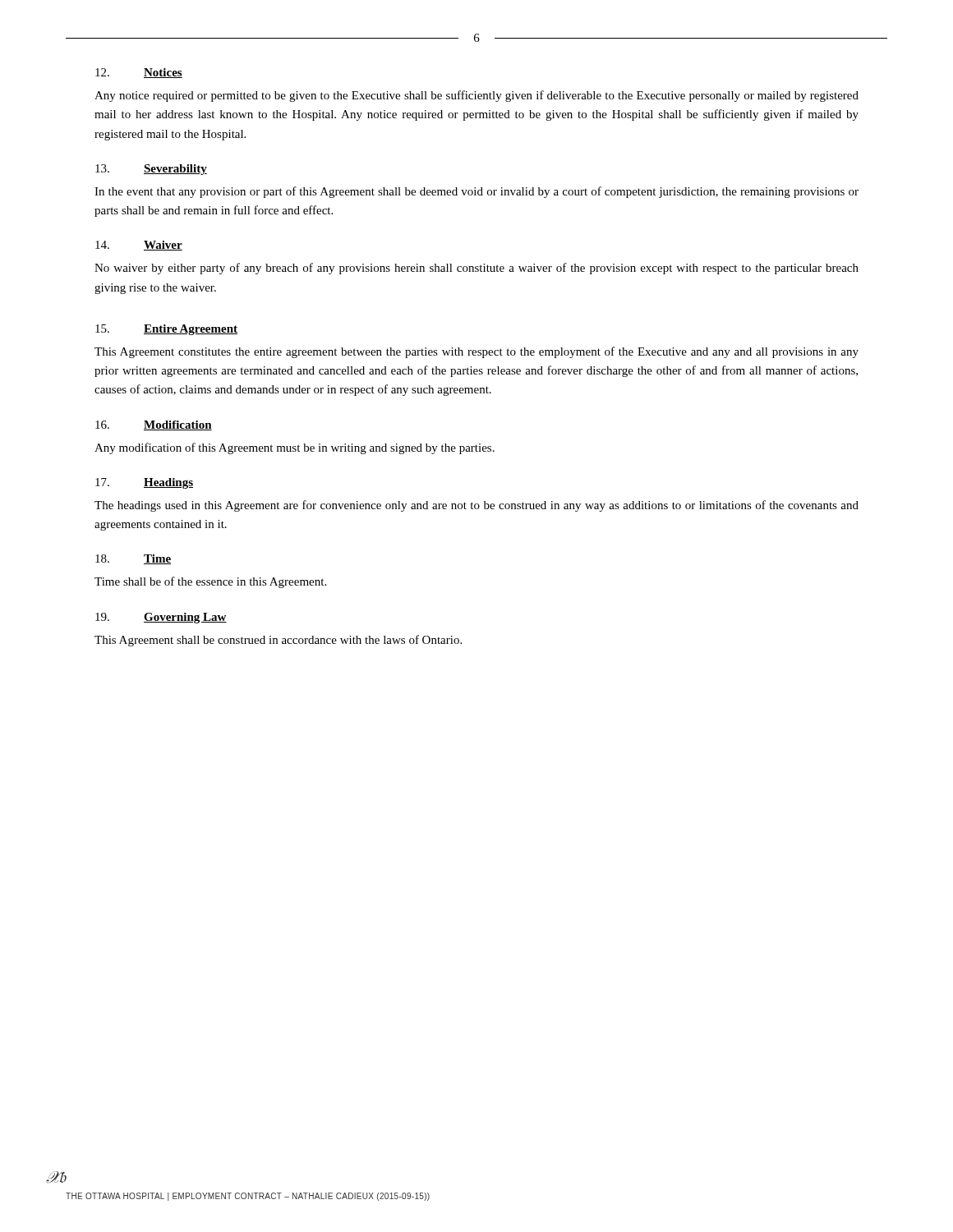Viewport: 953px width, 1232px height.
Task: Navigate to the text block starting "17. Headings"
Action: click(144, 482)
